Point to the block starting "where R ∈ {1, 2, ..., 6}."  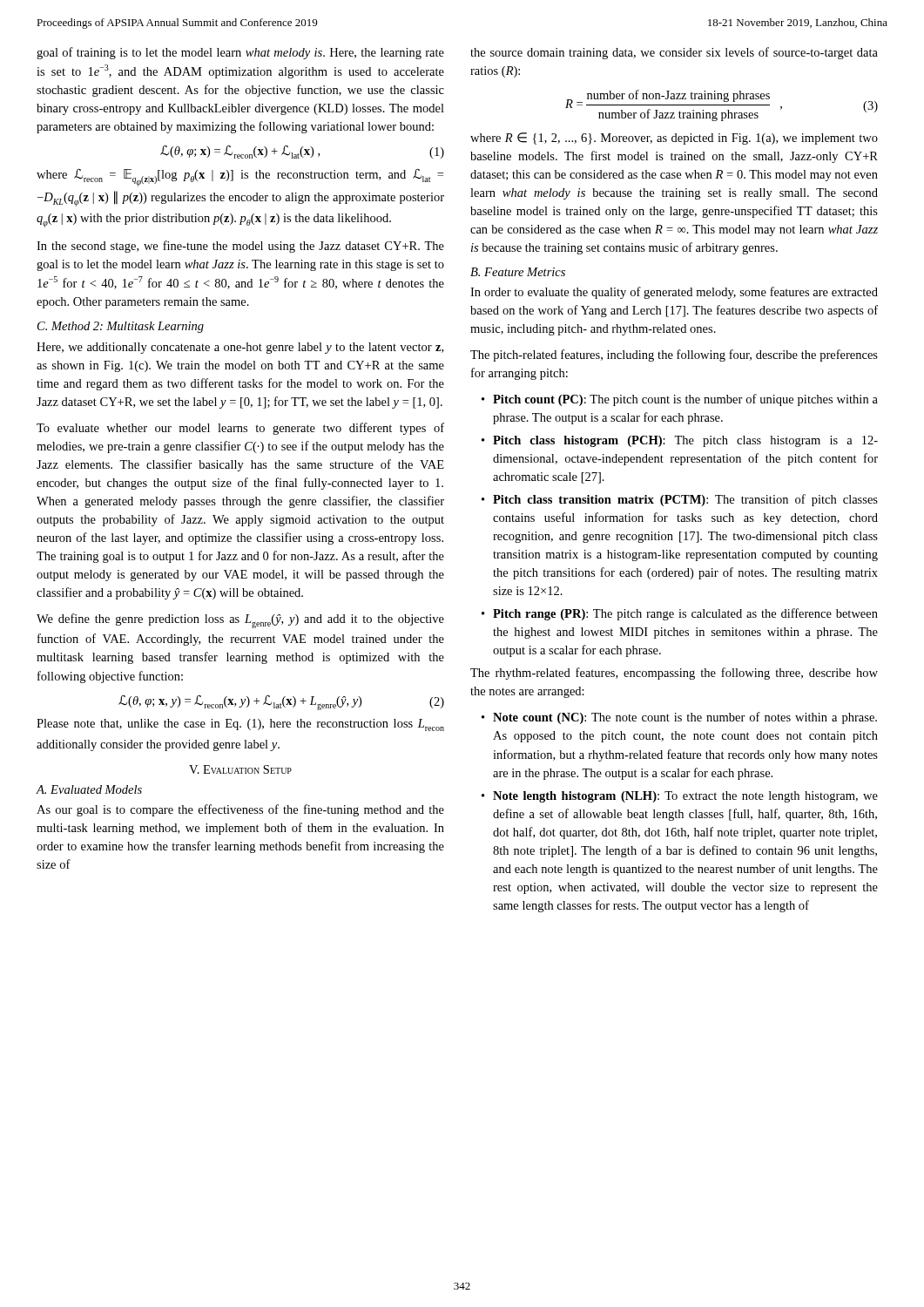(x=674, y=193)
